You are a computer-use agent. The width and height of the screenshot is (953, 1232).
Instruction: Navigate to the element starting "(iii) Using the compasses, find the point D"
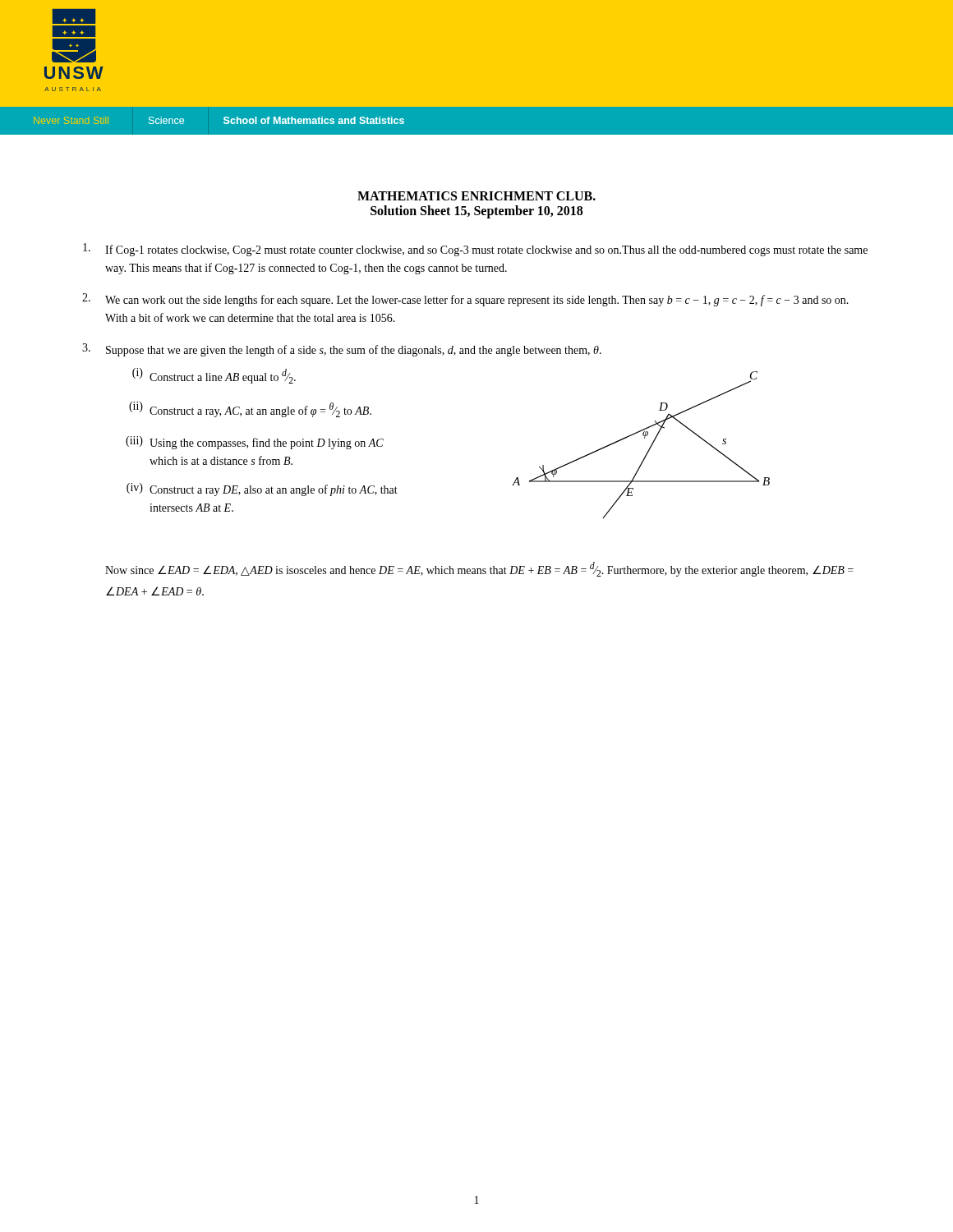253,452
